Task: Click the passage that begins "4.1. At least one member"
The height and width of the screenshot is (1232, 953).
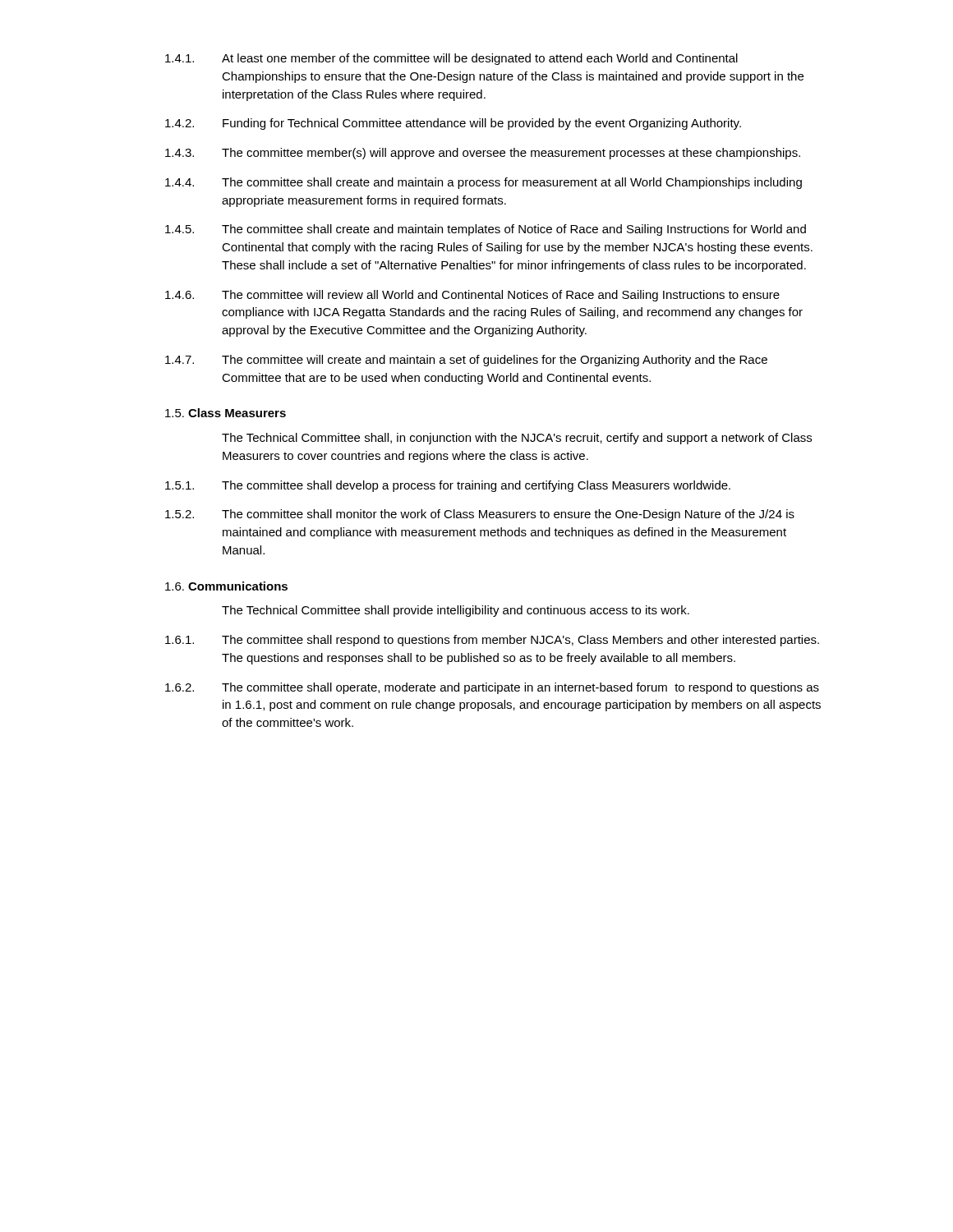Action: [493, 76]
